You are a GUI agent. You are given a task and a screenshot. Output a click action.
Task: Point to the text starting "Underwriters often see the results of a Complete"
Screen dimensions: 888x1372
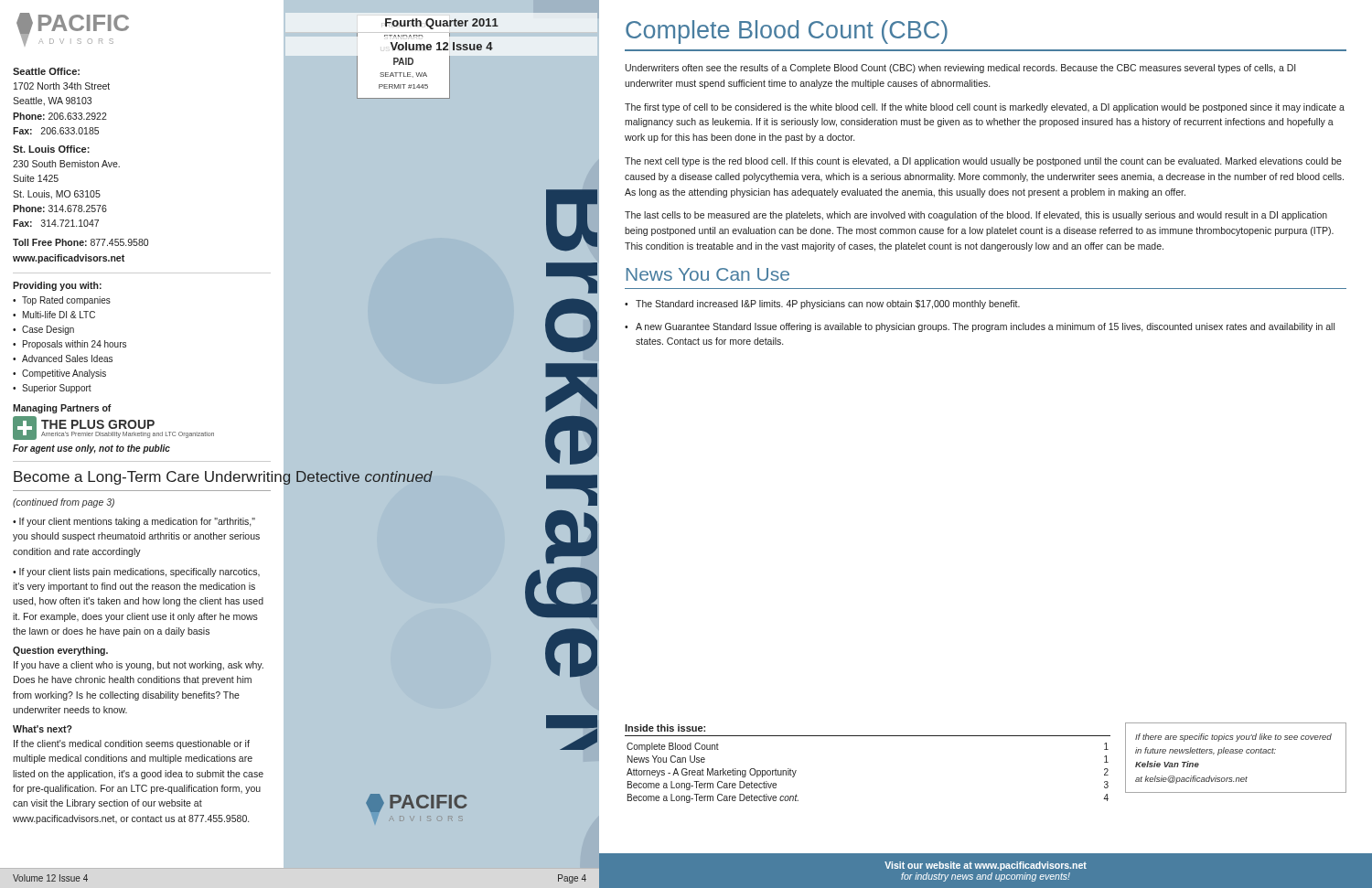coord(960,75)
